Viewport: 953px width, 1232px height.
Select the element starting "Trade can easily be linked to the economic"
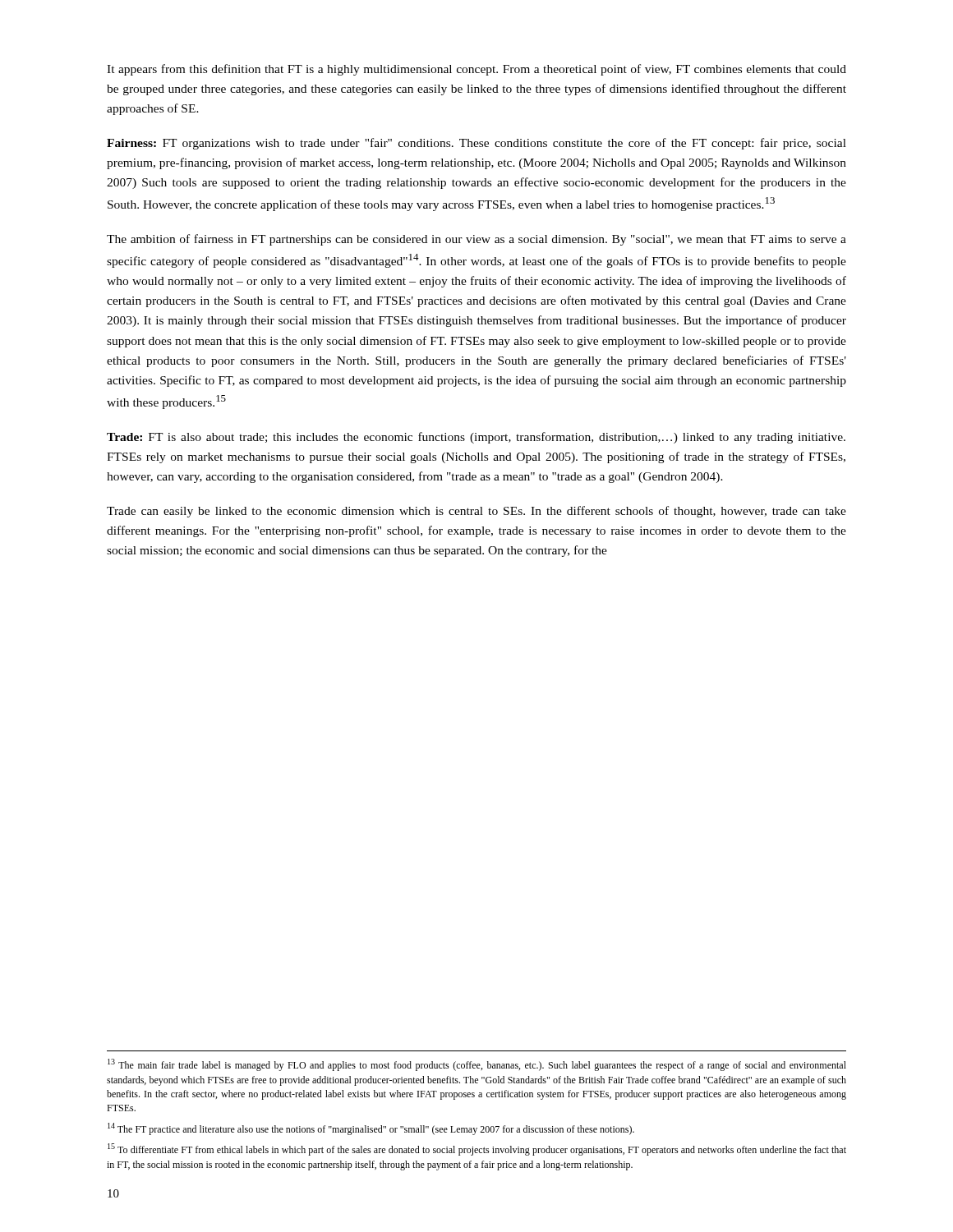point(476,530)
